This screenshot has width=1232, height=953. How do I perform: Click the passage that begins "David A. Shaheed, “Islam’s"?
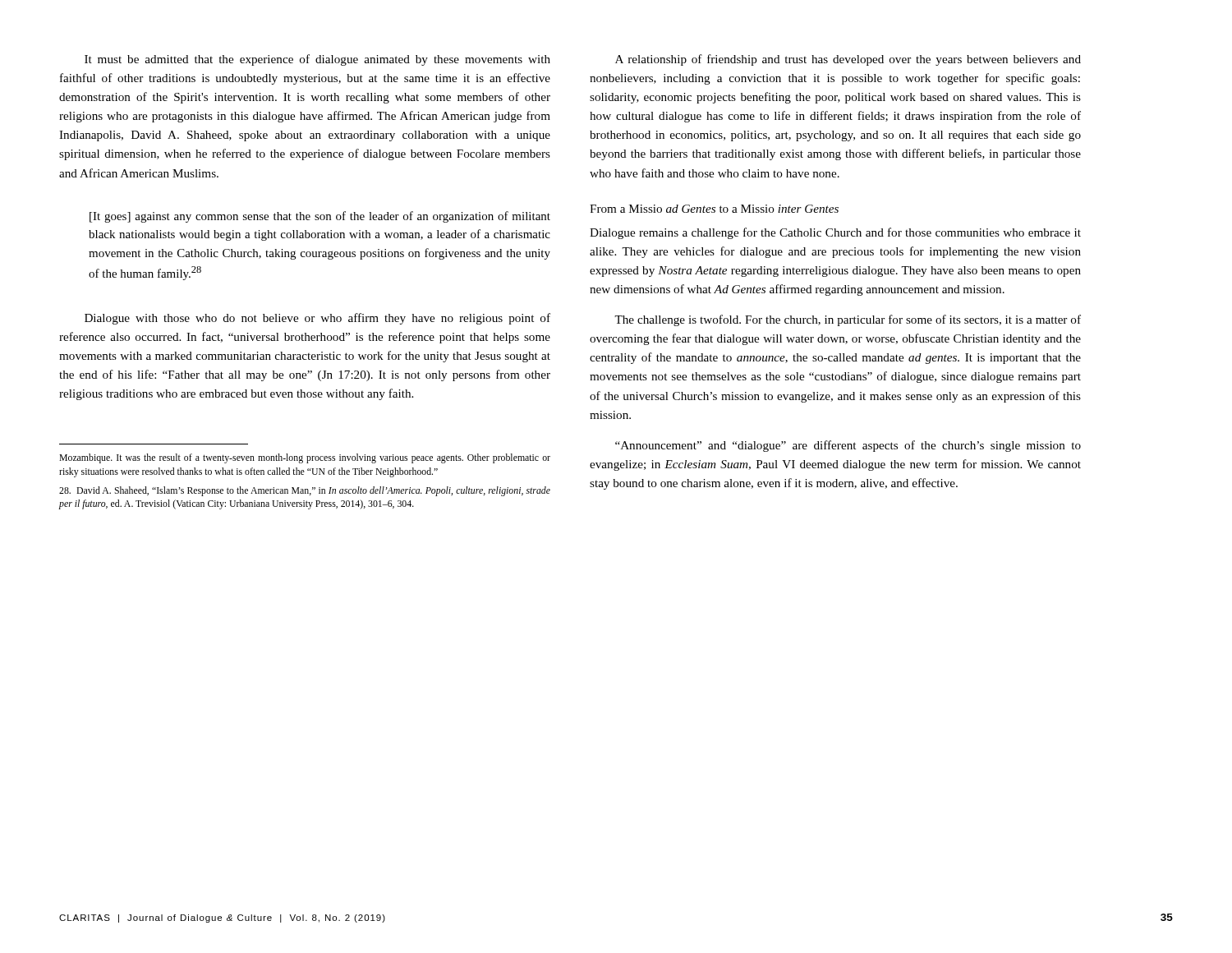(x=305, y=497)
